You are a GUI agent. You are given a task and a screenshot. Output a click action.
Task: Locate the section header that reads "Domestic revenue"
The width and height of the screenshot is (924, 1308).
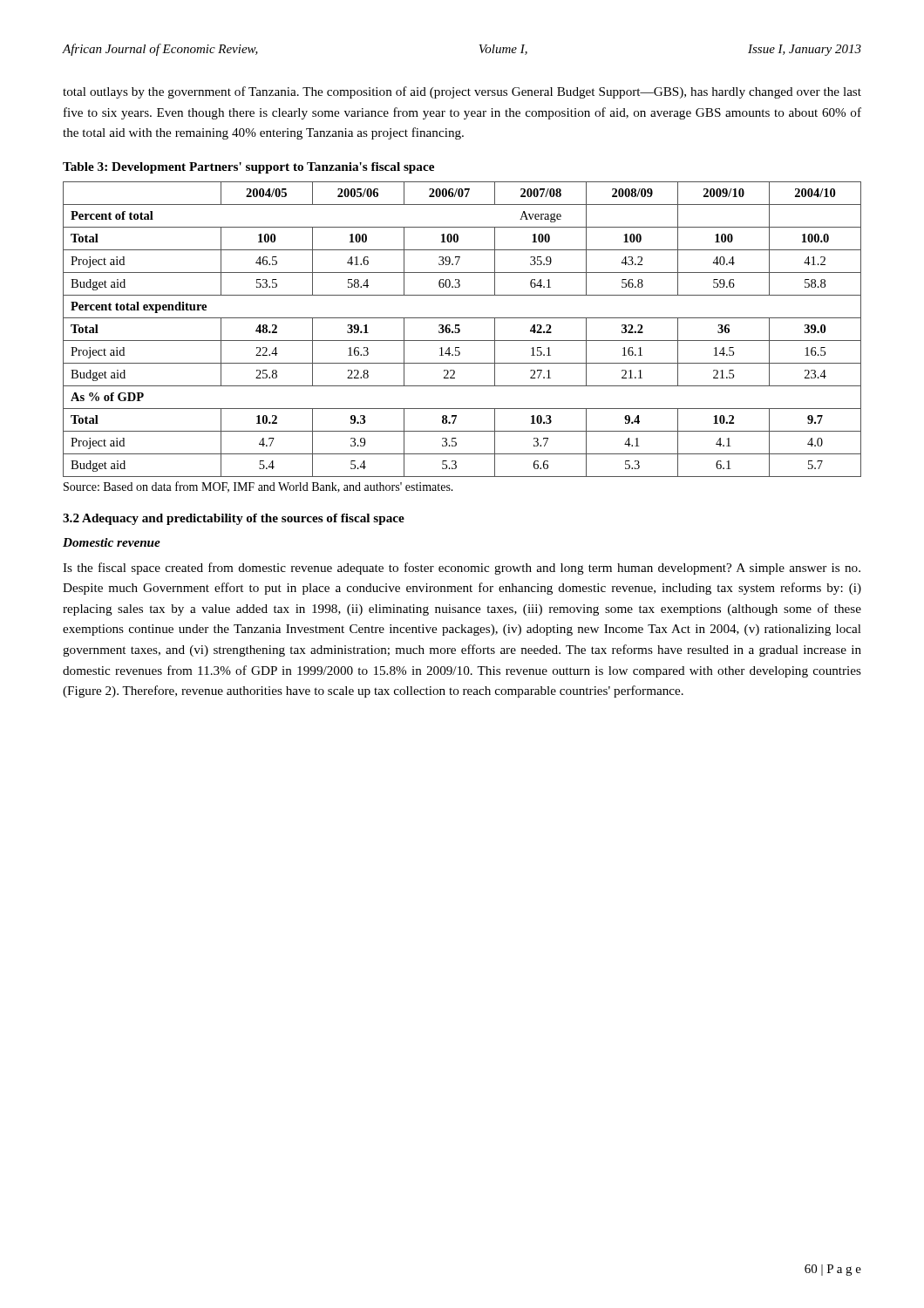[x=111, y=542]
